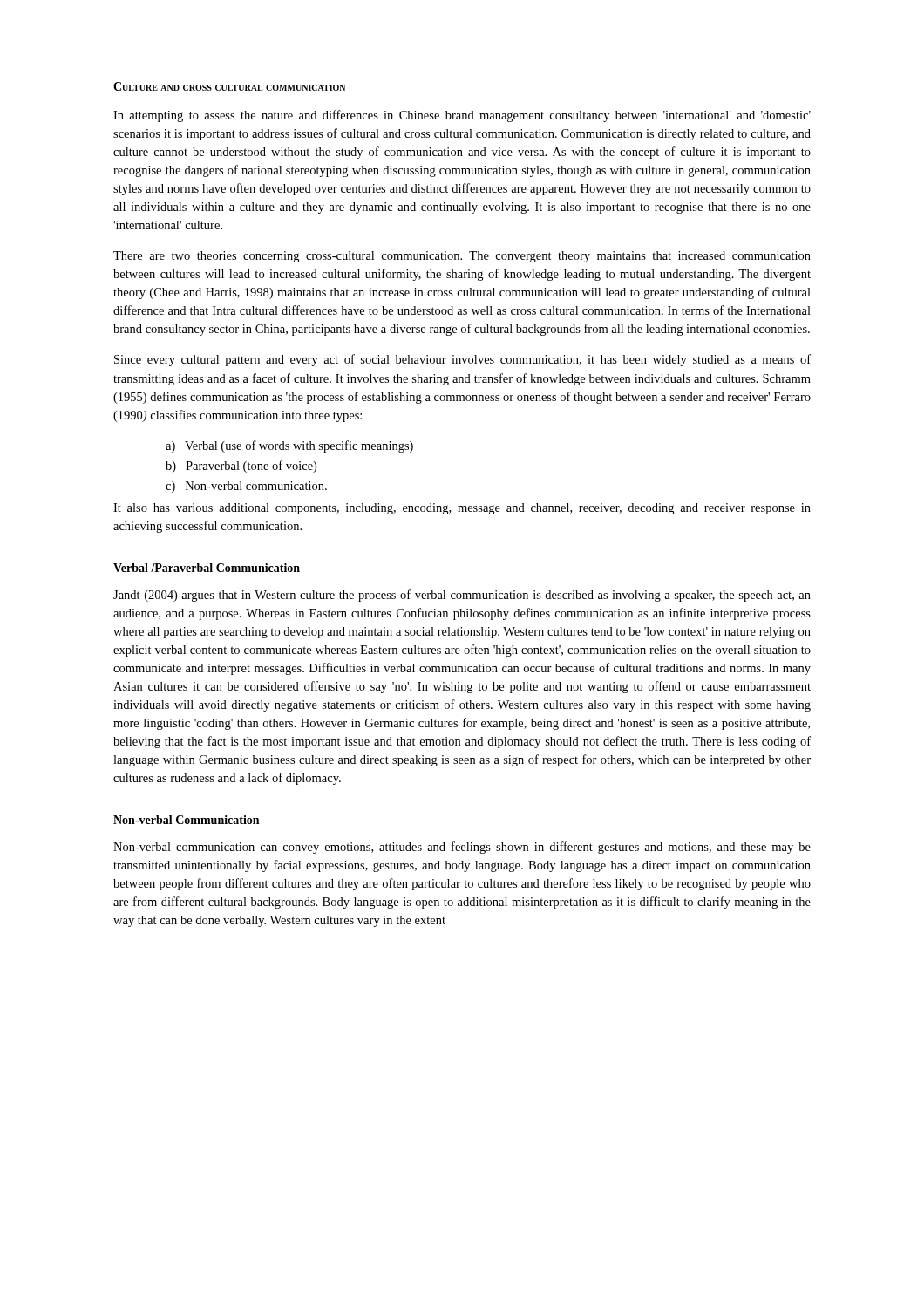Image resolution: width=924 pixels, height=1308 pixels.
Task: Click on the list item containing "b) Paraverbal (tone of"
Action: (x=241, y=465)
